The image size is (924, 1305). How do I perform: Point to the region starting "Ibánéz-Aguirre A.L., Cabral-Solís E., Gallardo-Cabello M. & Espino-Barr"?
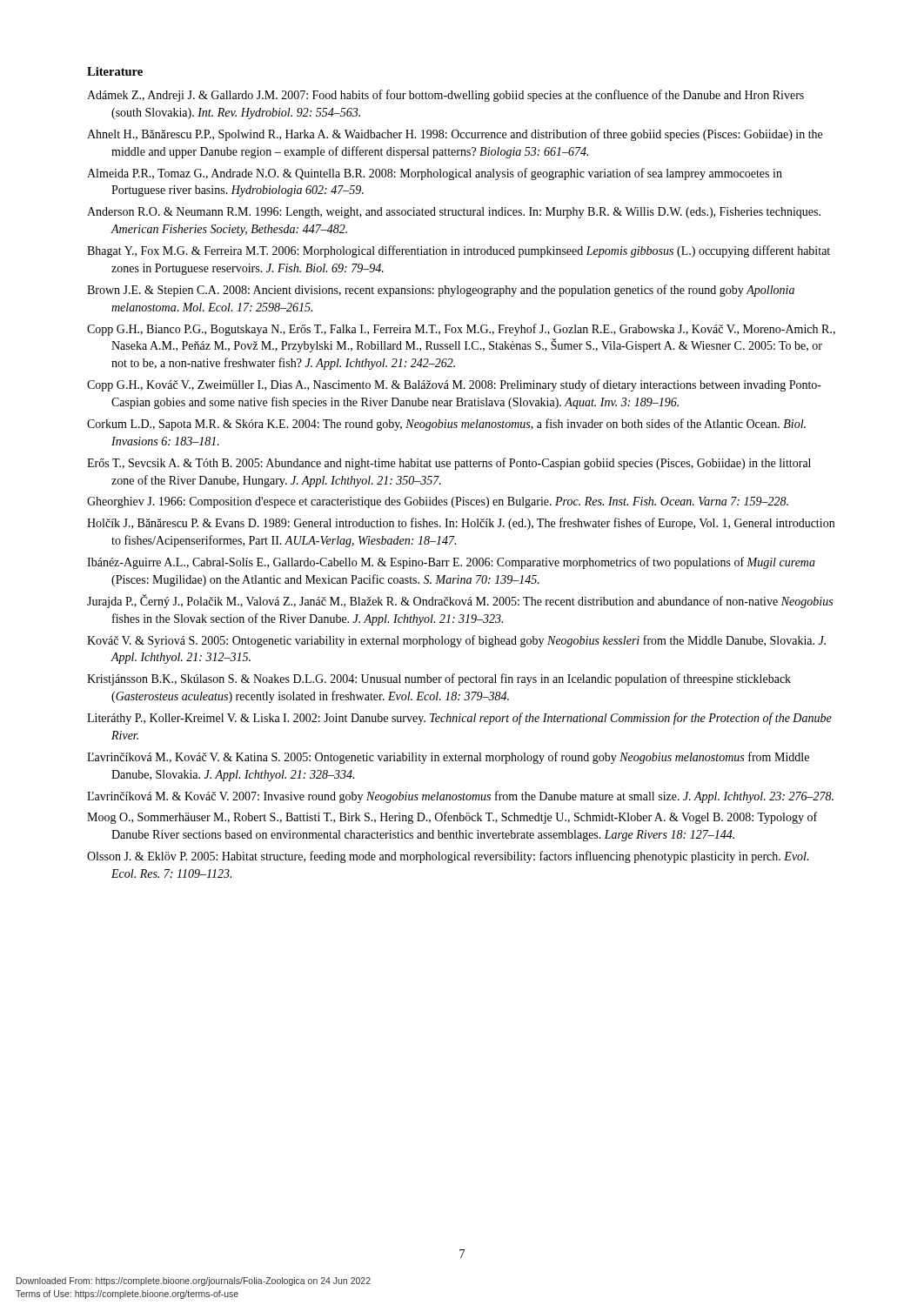[451, 571]
